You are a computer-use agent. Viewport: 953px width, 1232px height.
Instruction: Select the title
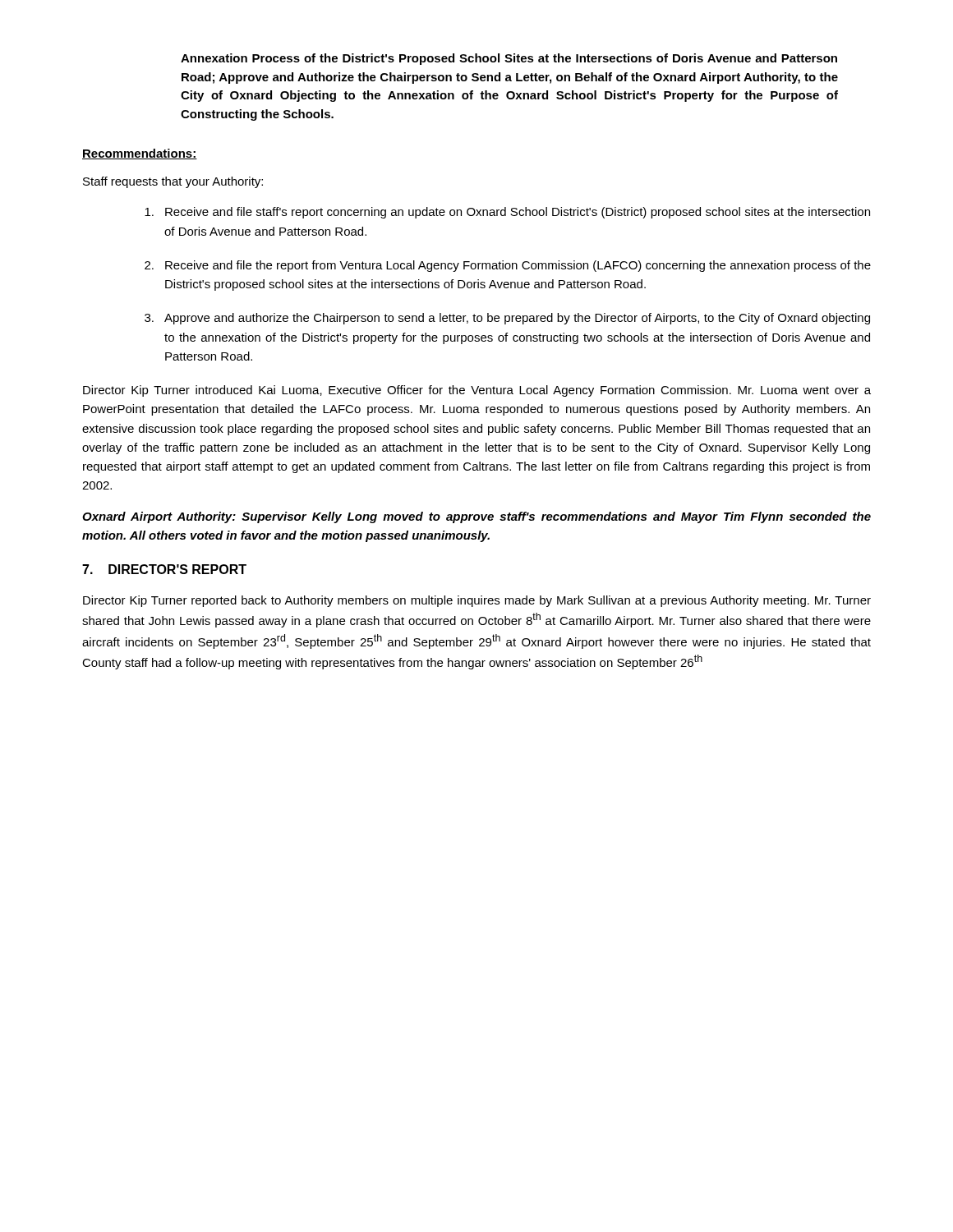(509, 86)
